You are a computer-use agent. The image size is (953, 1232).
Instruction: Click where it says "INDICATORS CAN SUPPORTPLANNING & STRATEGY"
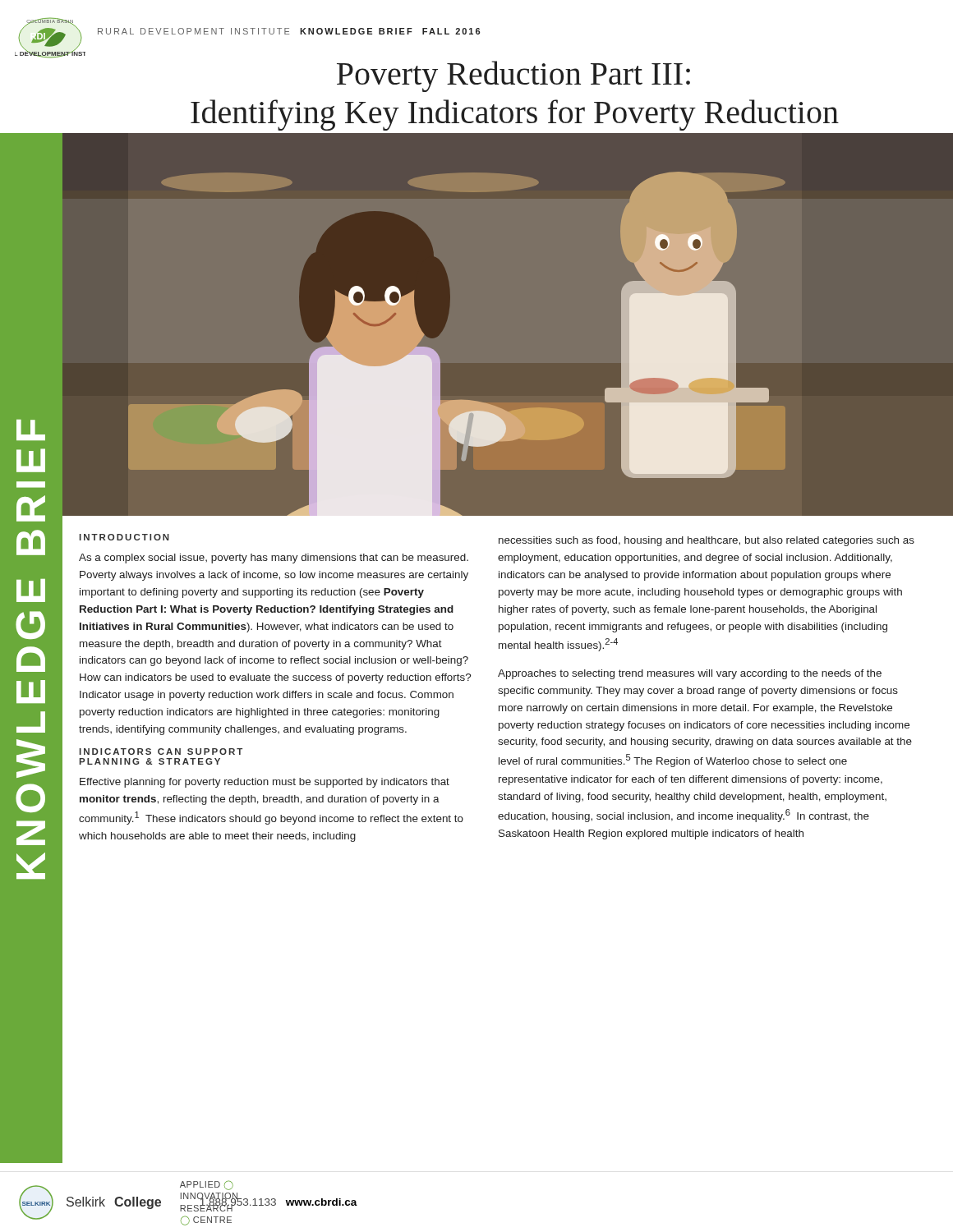[x=162, y=756]
